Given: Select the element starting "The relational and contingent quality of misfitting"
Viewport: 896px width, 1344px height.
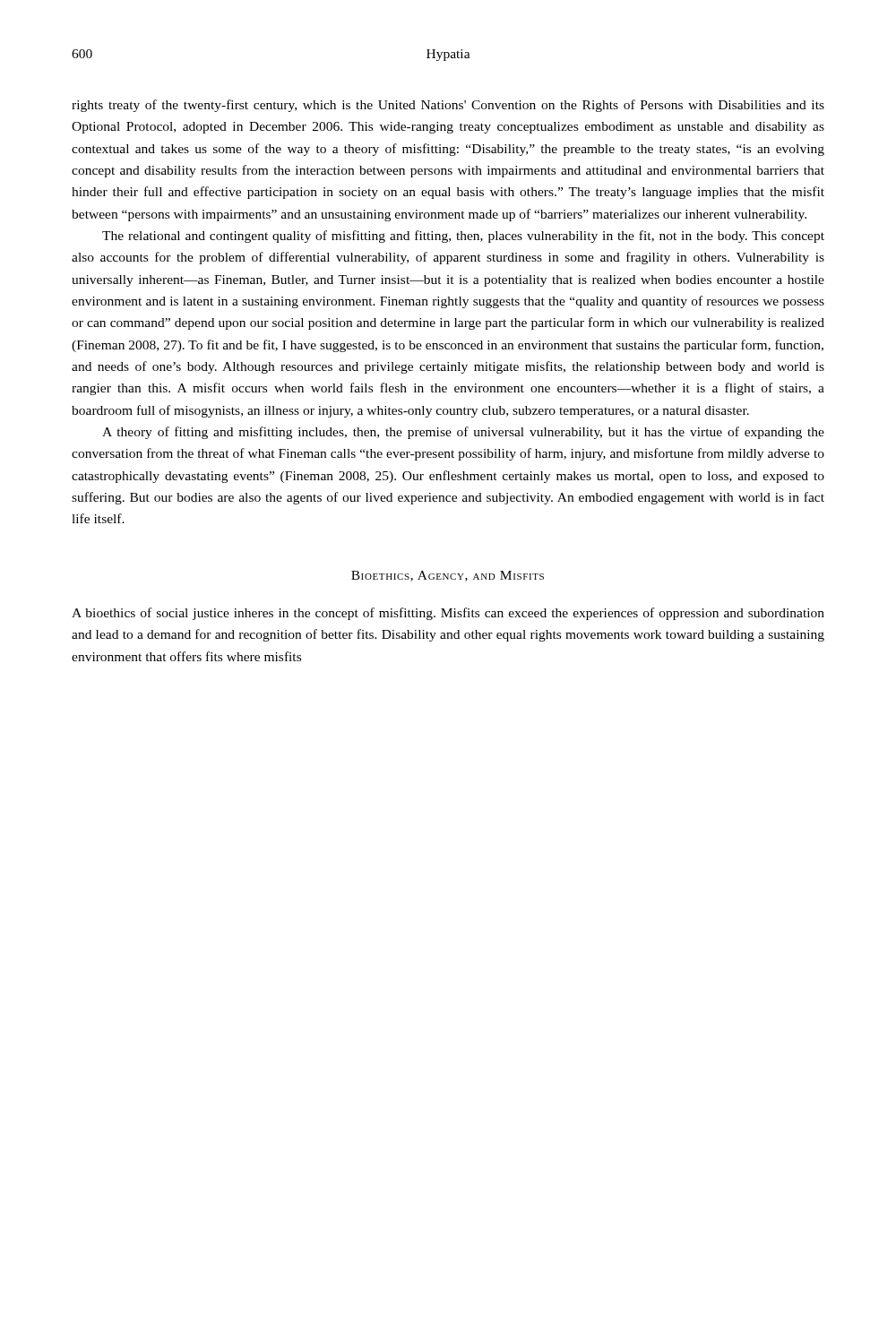Looking at the screenshot, I should tap(448, 323).
